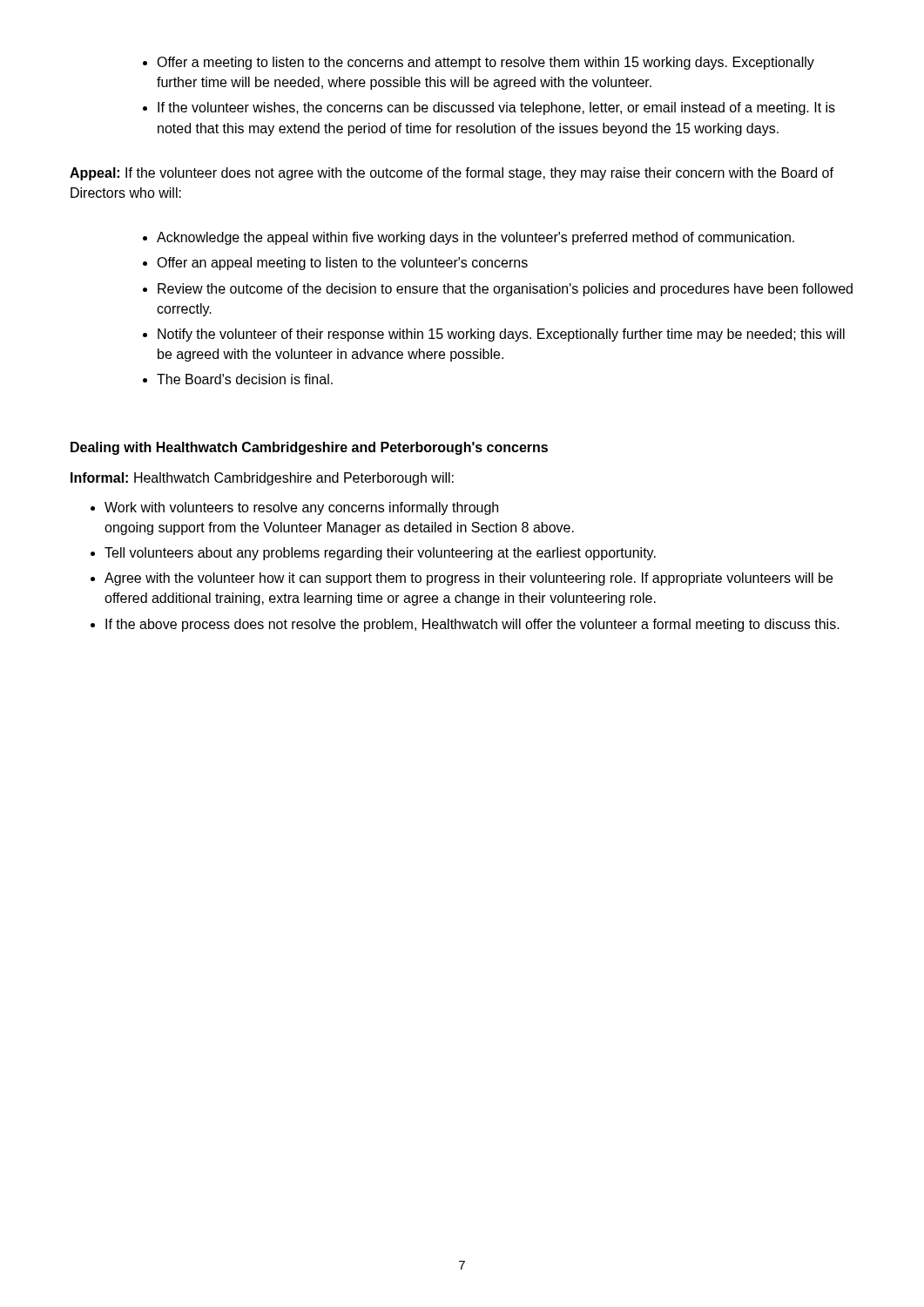Find the region starting "If the volunteer wishes, the concerns"
This screenshot has height=1307, width=924.
click(506, 118)
